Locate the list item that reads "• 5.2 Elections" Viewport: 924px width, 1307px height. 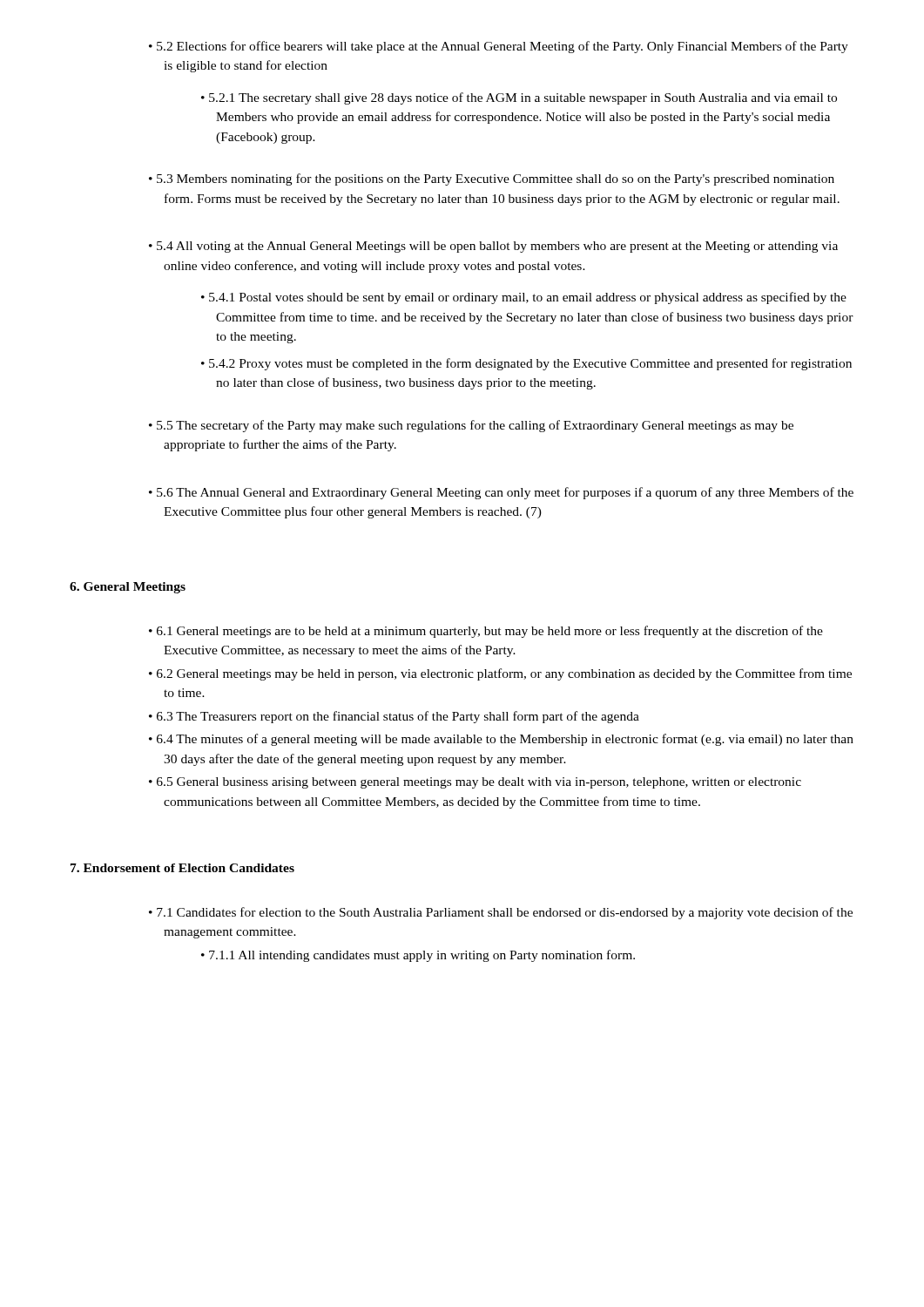(x=501, y=56)
